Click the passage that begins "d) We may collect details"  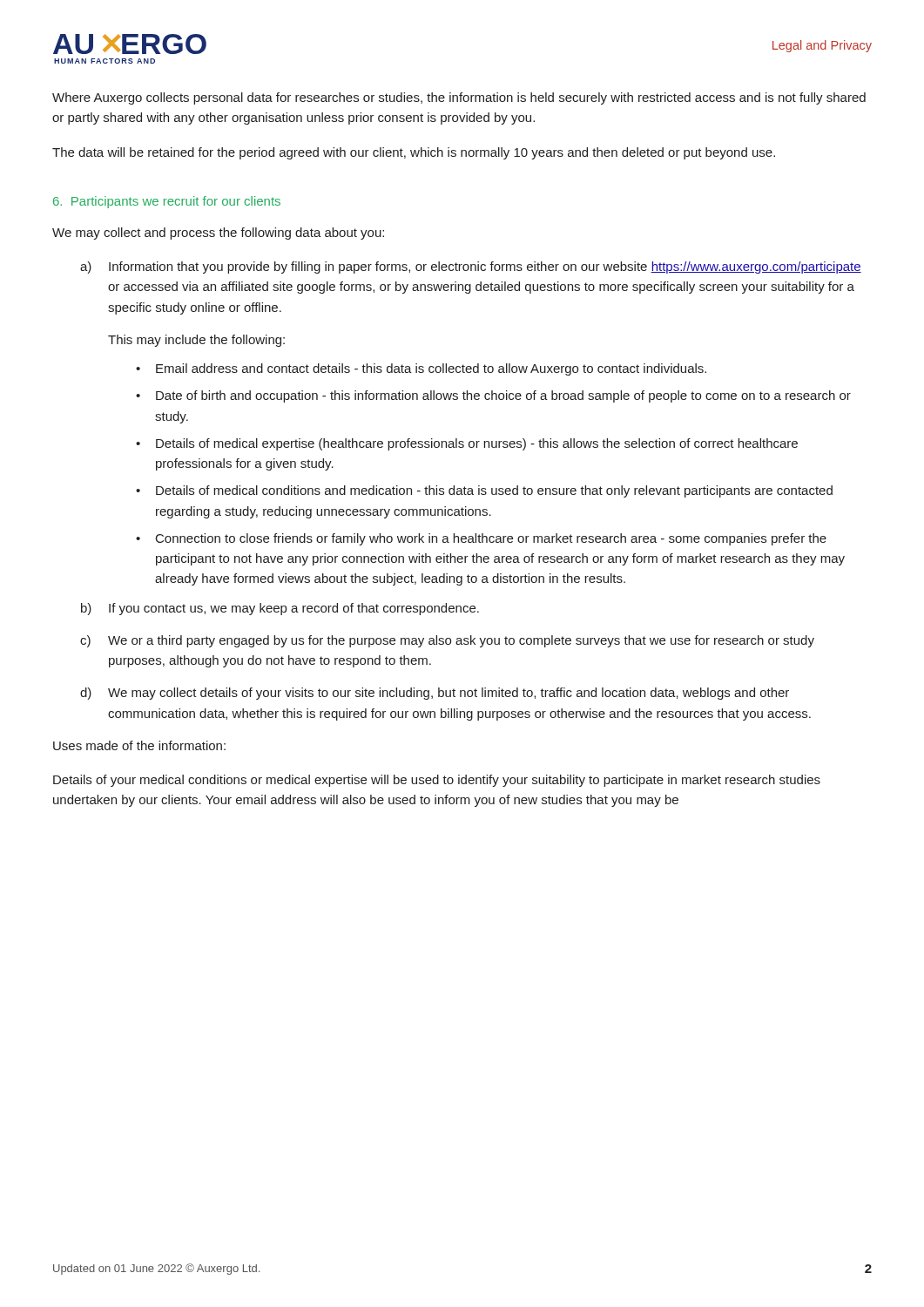(x=476, y=703)
